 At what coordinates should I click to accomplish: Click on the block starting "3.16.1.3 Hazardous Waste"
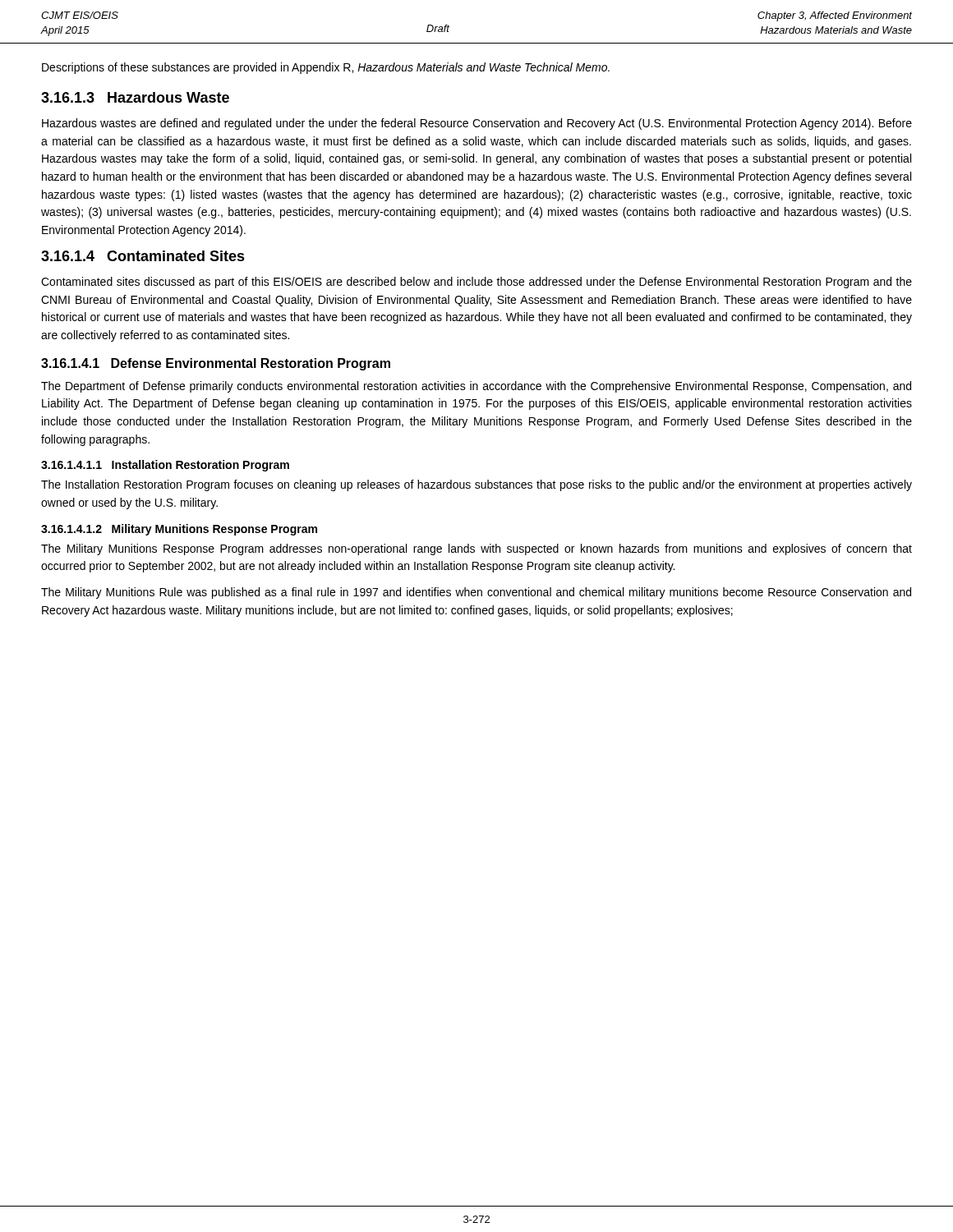click(135, 98)
